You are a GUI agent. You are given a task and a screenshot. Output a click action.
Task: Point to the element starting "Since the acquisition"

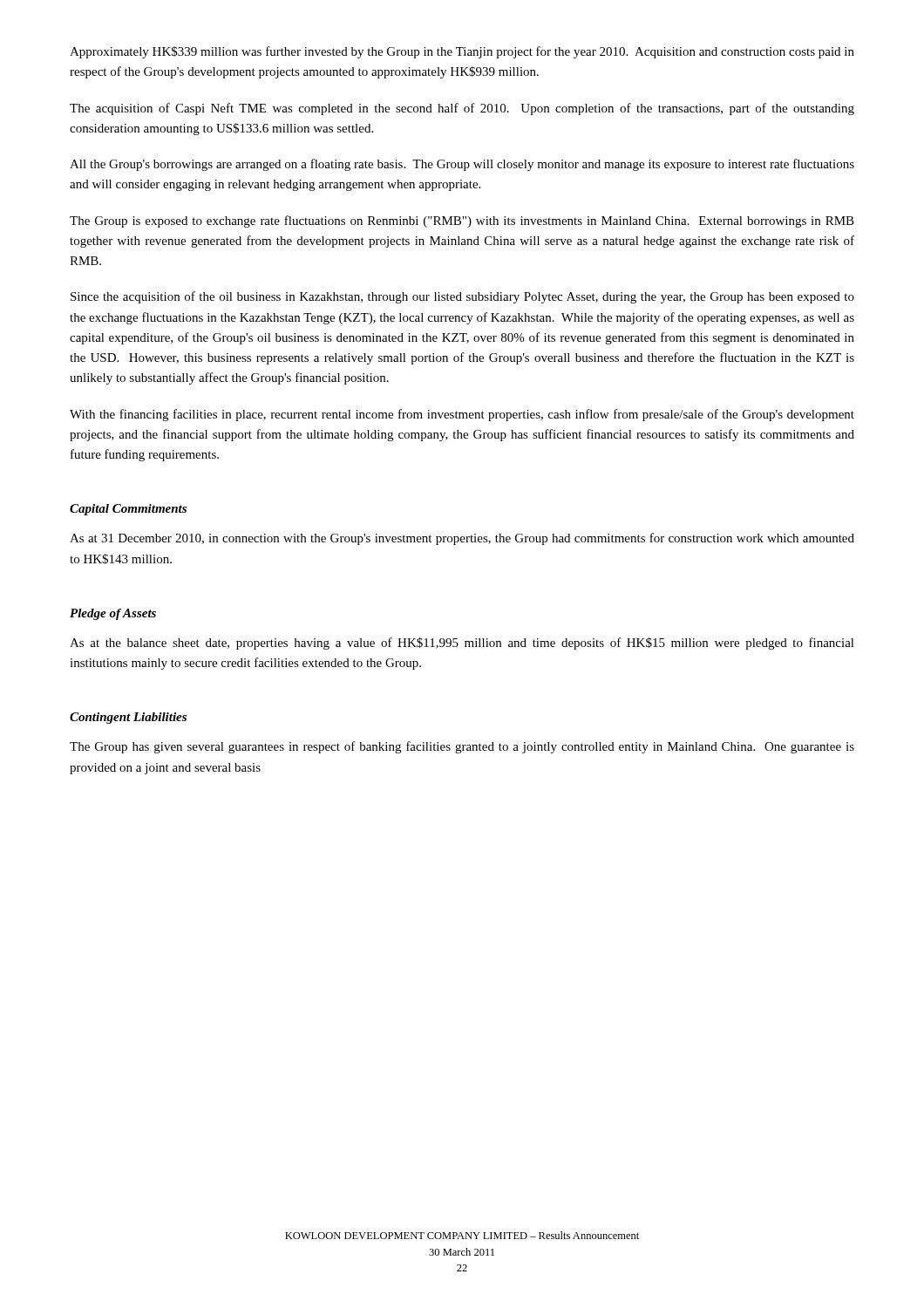click(x=462, y=337)
